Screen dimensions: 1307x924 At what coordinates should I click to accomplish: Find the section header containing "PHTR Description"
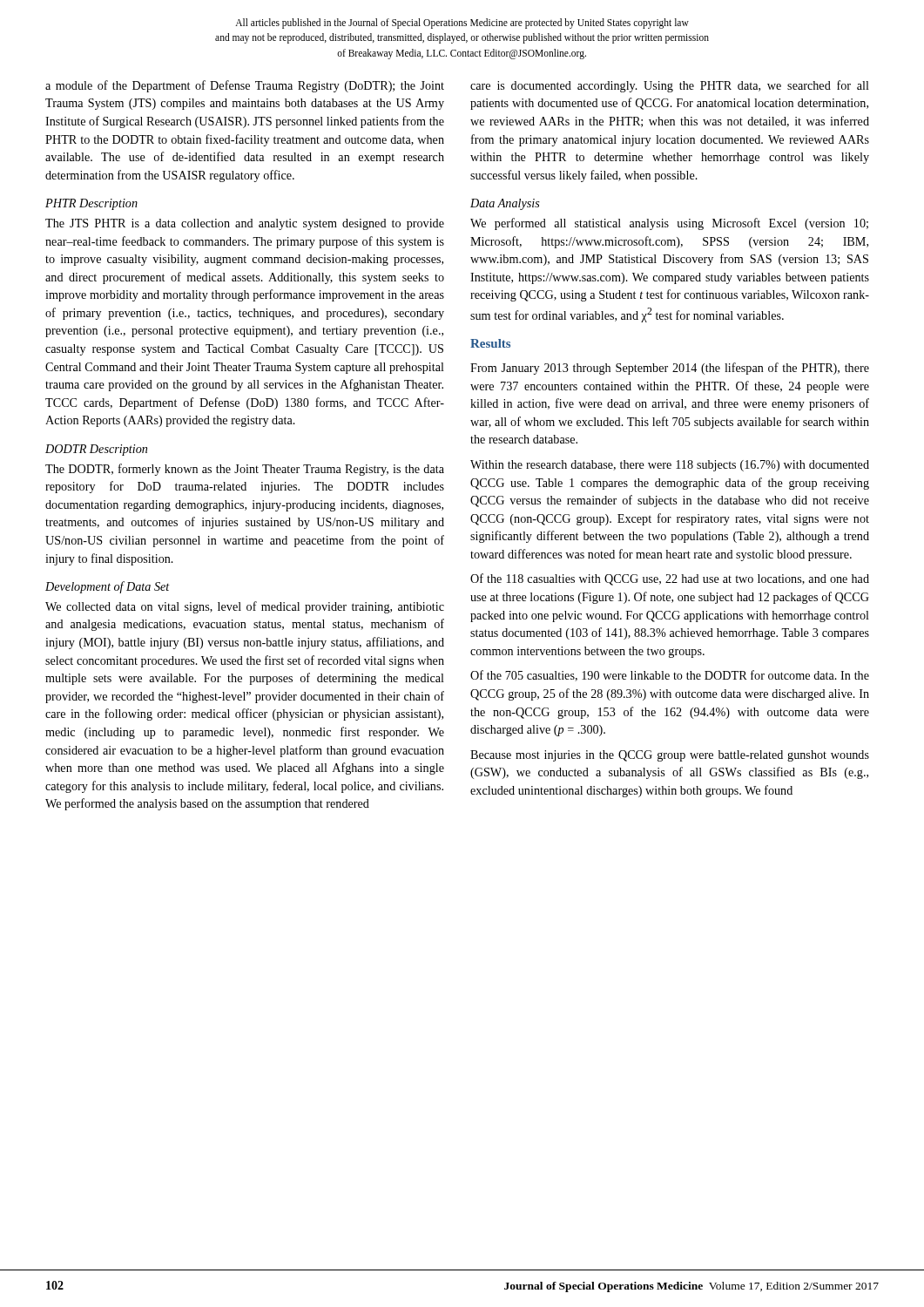point(91,203)
